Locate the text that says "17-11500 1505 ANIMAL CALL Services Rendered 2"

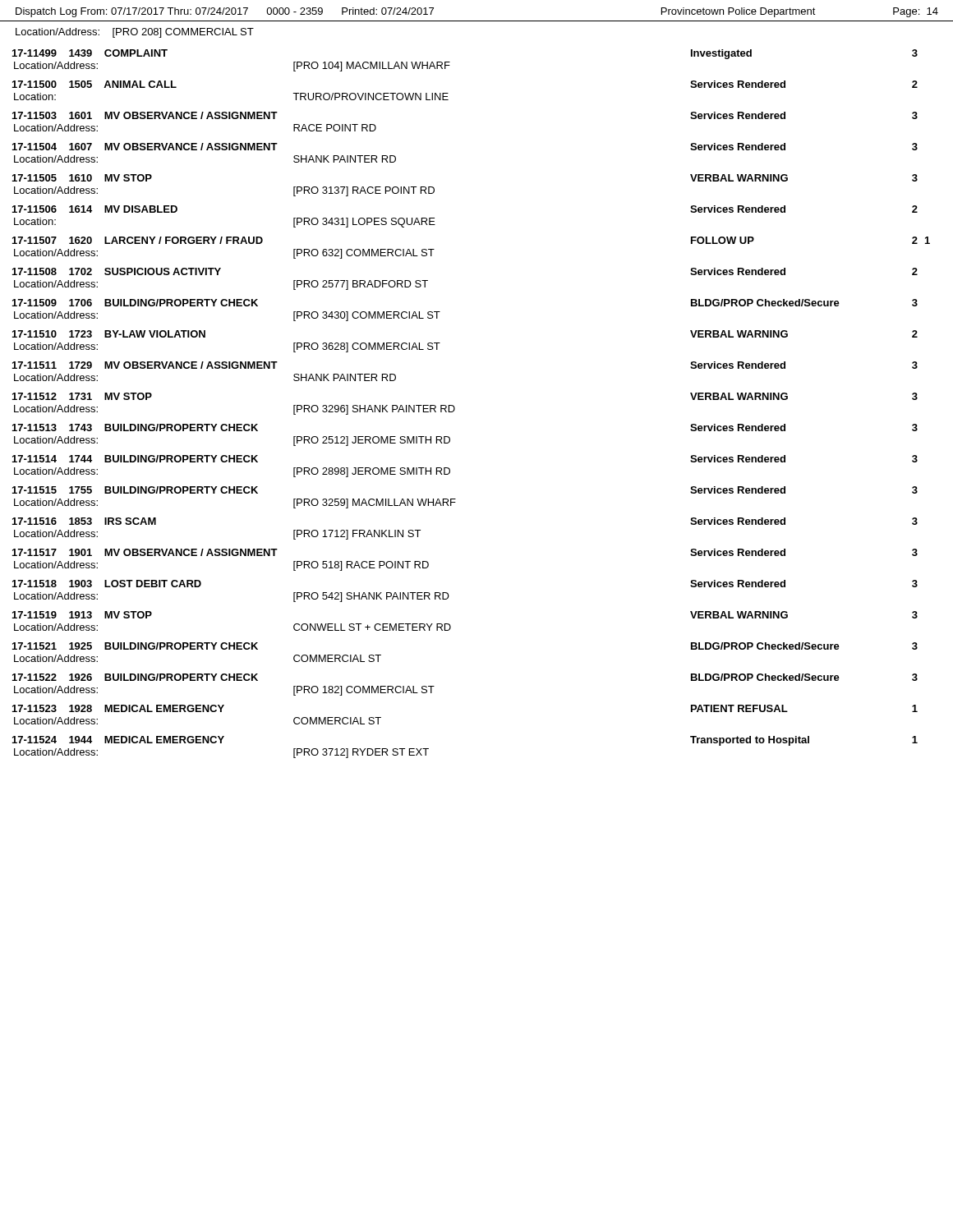pos(36,84)
